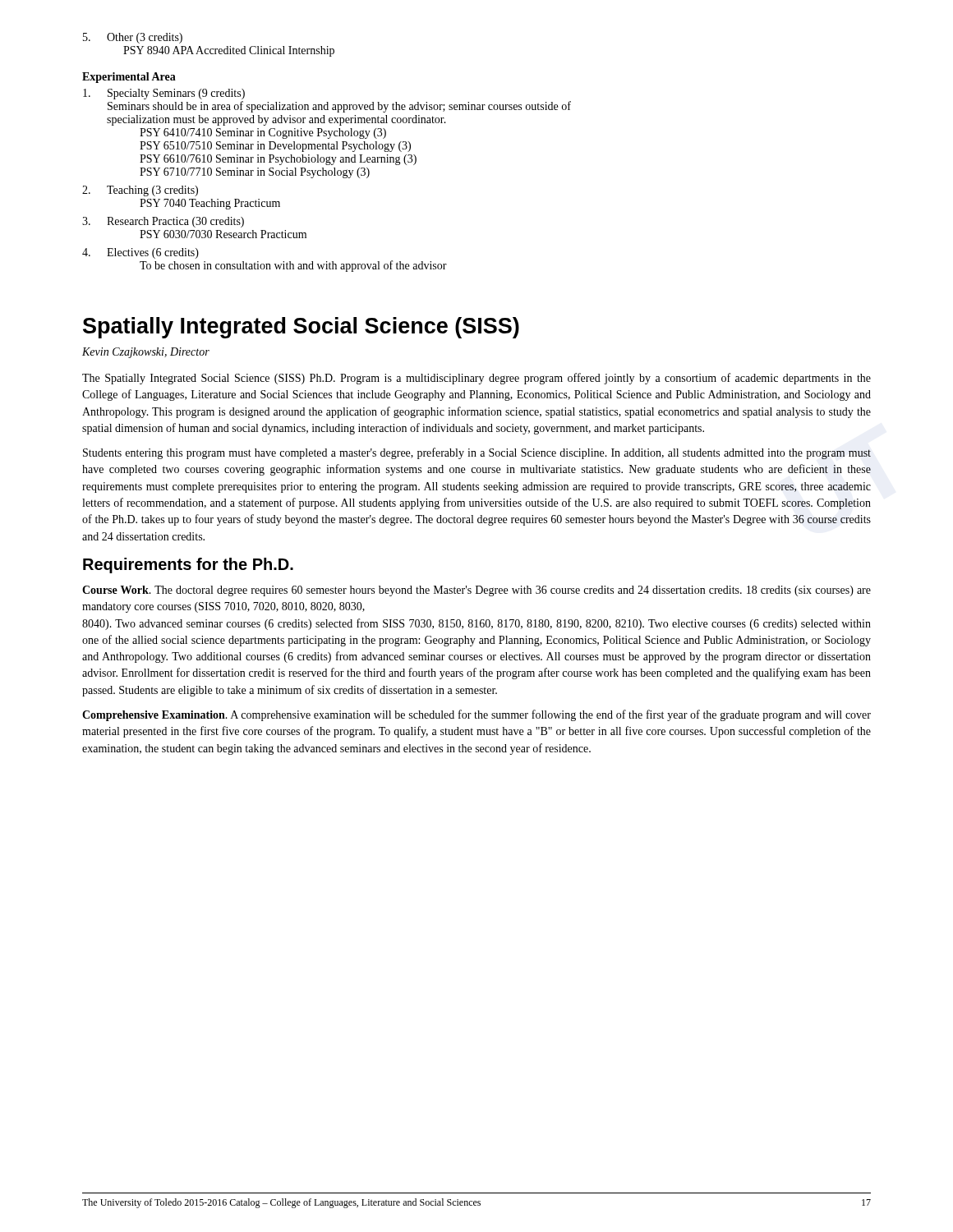Locate the section header containing "Experimental Area"
The image size is (953, 1232).
129,77
